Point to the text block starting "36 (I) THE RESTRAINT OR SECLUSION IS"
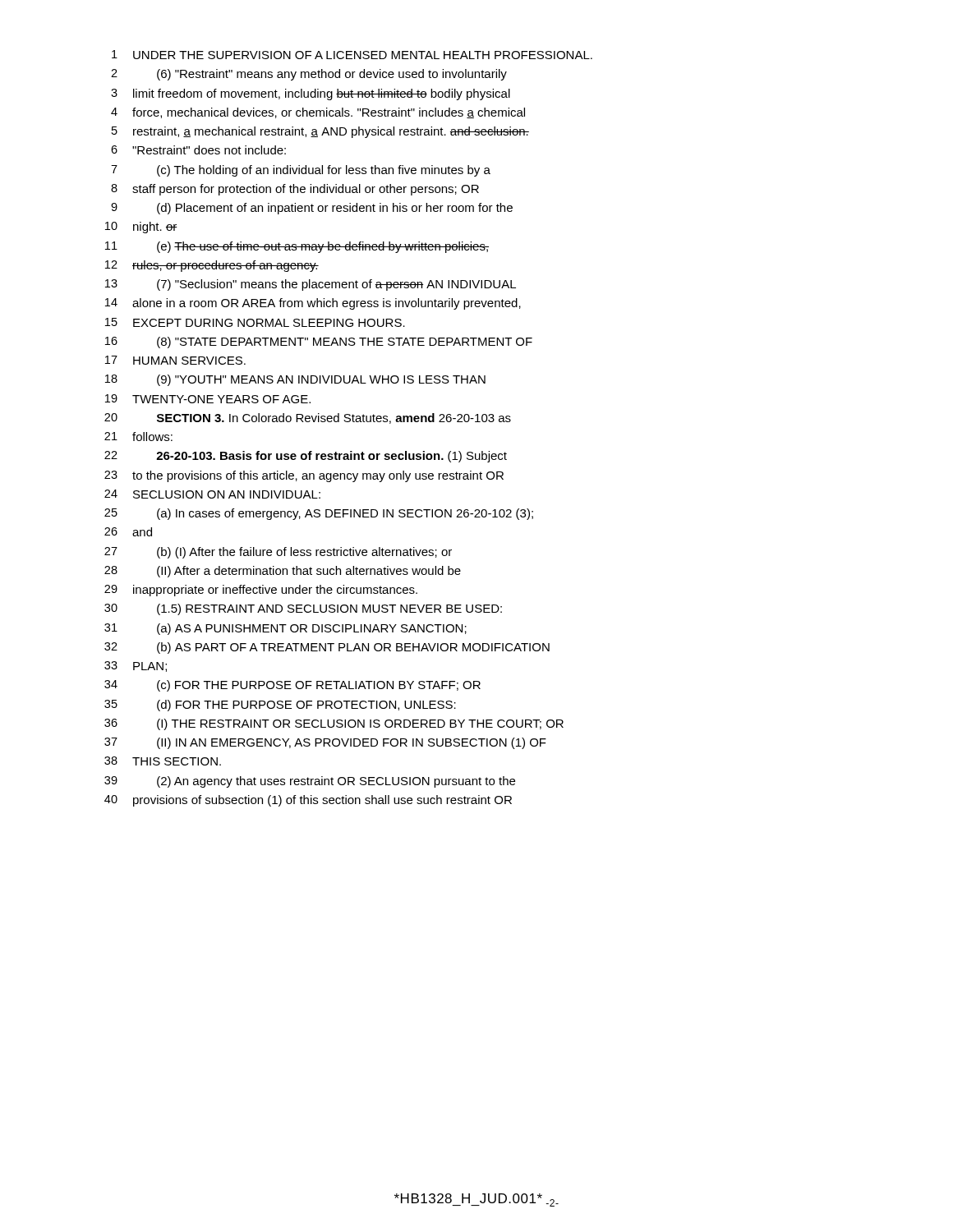Screen dimensions: 1232x953 [481, 723]
